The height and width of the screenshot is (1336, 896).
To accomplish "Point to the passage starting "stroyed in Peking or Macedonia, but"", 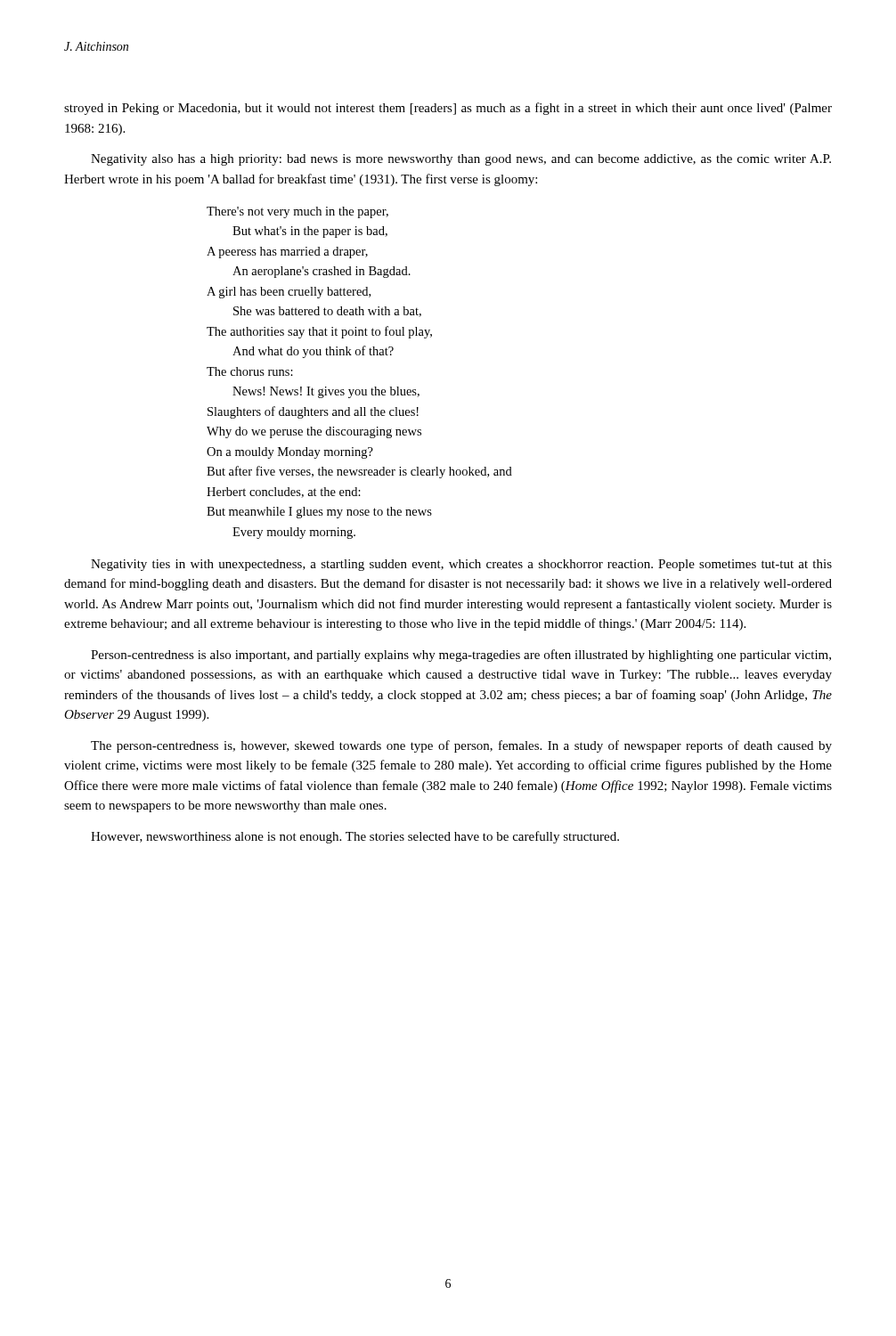I will 448,109.
